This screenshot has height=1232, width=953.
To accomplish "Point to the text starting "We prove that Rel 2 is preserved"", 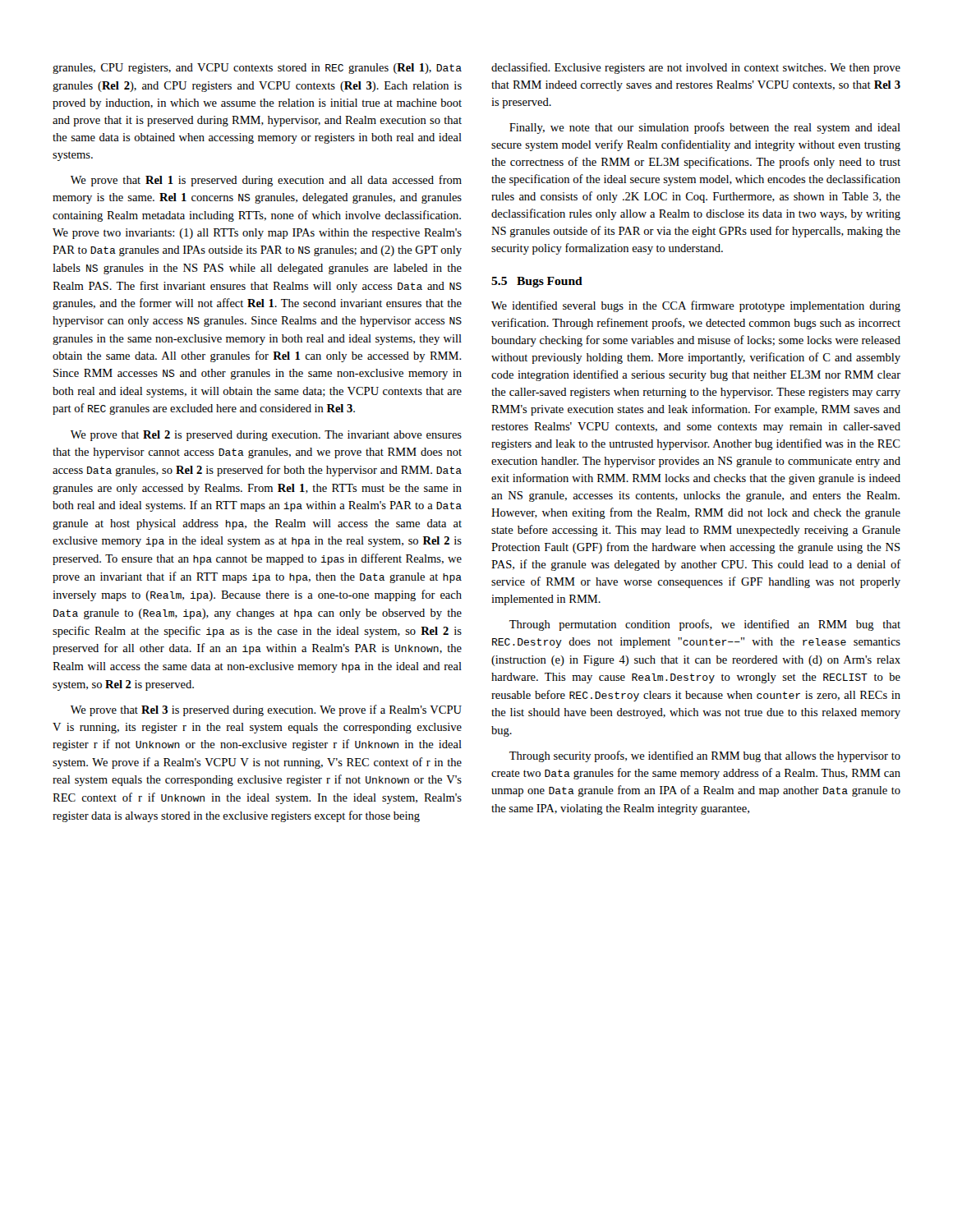I will point(257,560).
